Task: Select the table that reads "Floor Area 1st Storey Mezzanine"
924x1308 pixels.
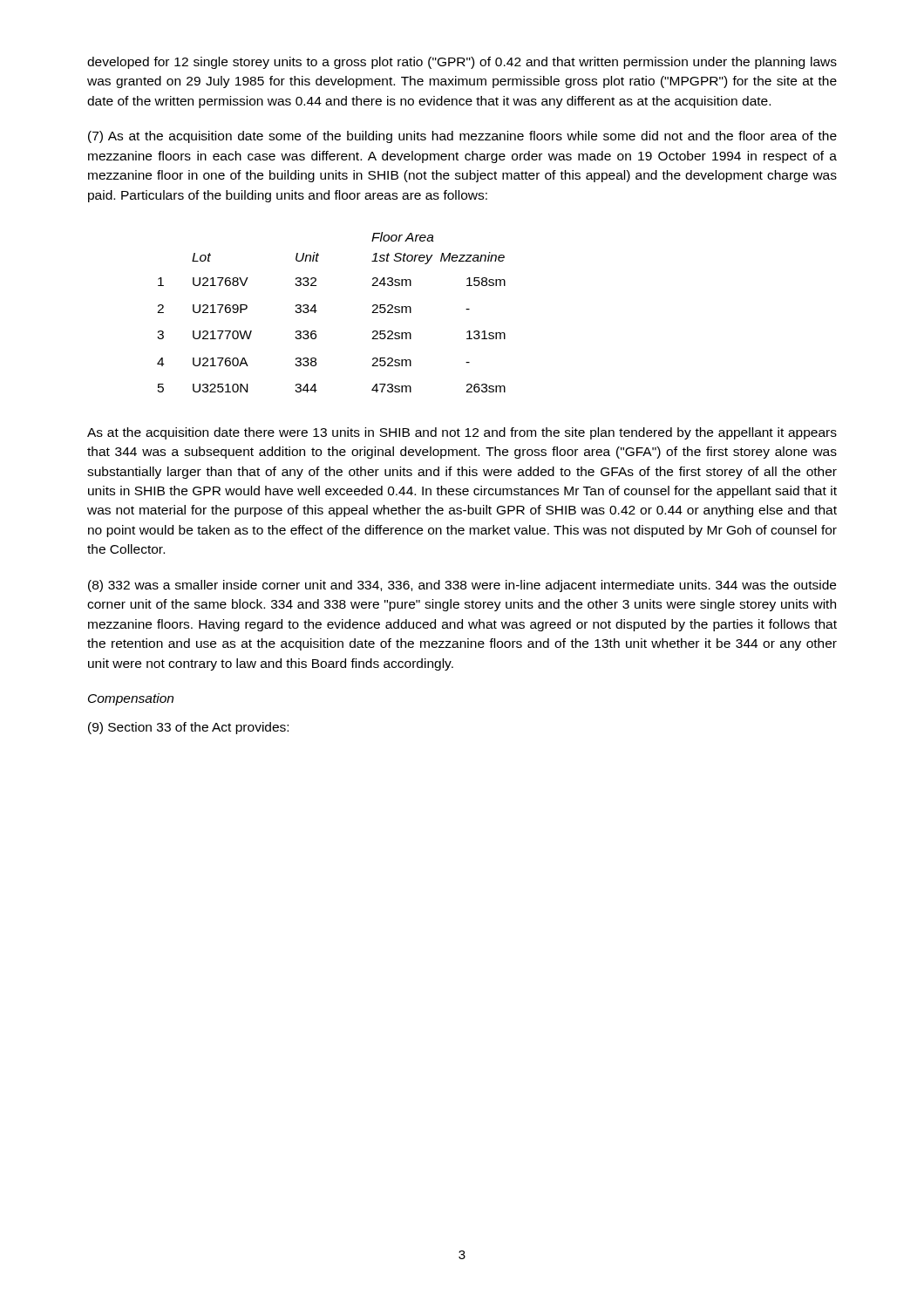Action: 497,314
